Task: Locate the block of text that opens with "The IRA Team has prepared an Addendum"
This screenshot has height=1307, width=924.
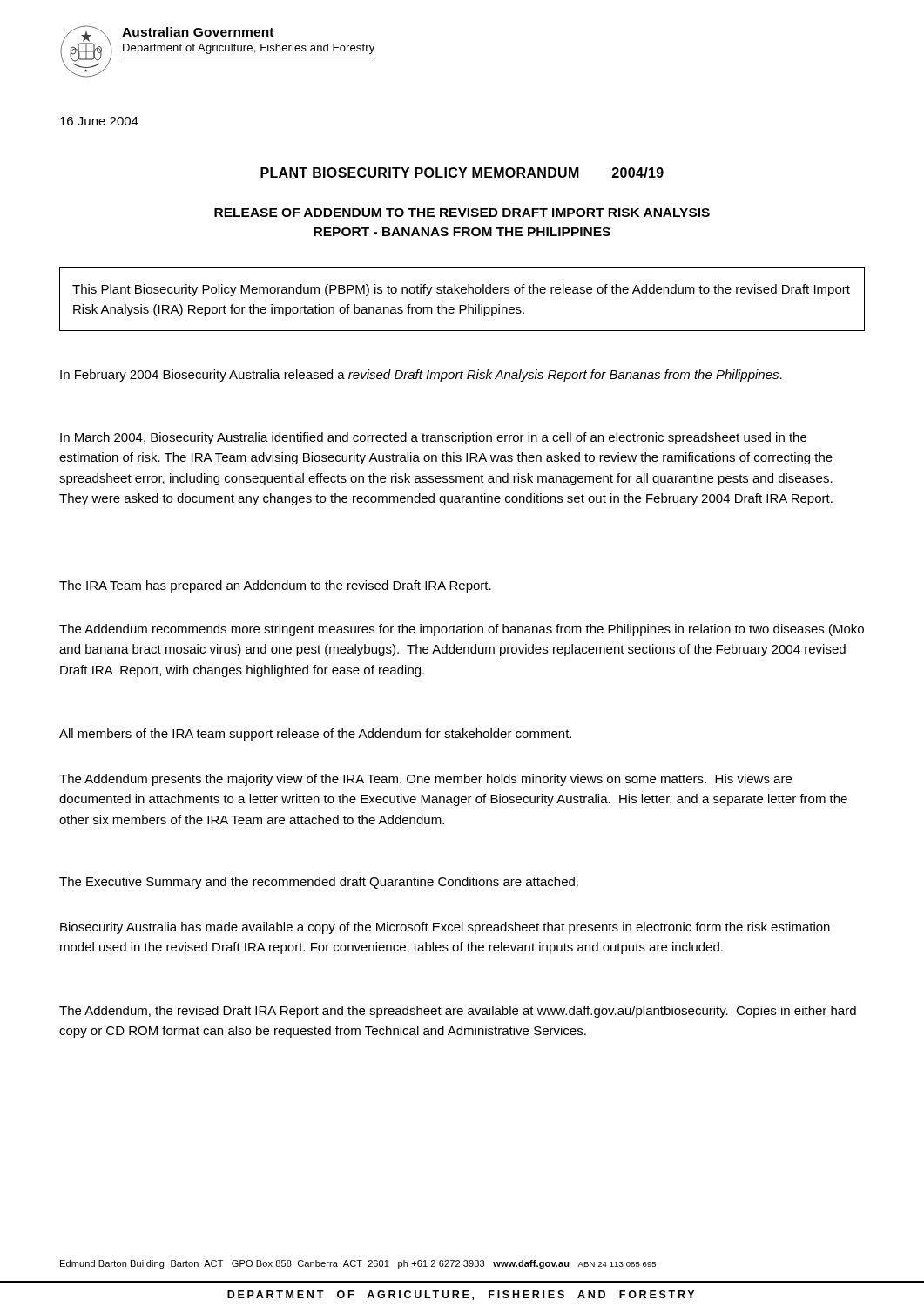Action: [x=275, y=585]
